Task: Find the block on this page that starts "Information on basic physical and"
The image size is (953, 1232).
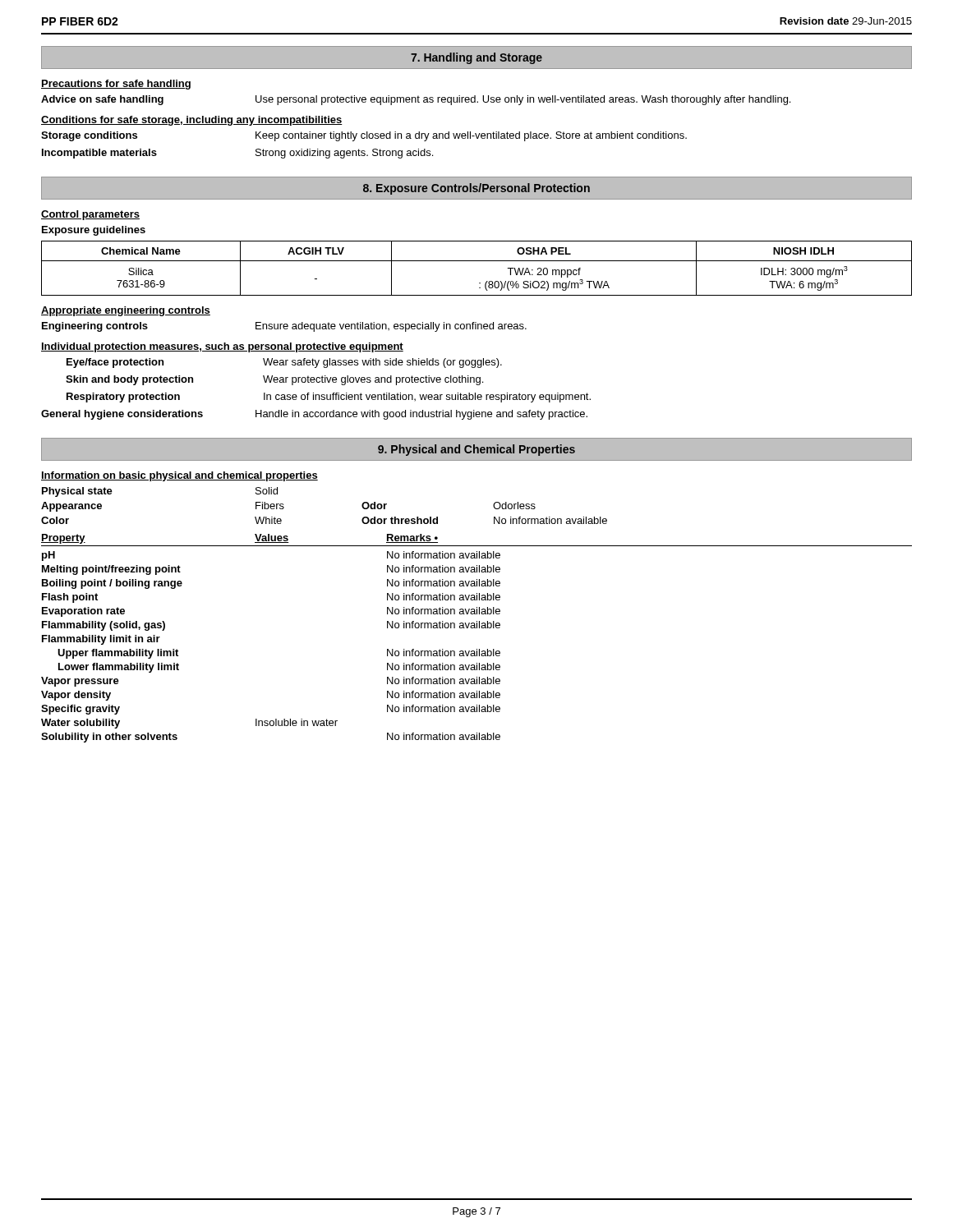Action: click(x=179, y=475)
